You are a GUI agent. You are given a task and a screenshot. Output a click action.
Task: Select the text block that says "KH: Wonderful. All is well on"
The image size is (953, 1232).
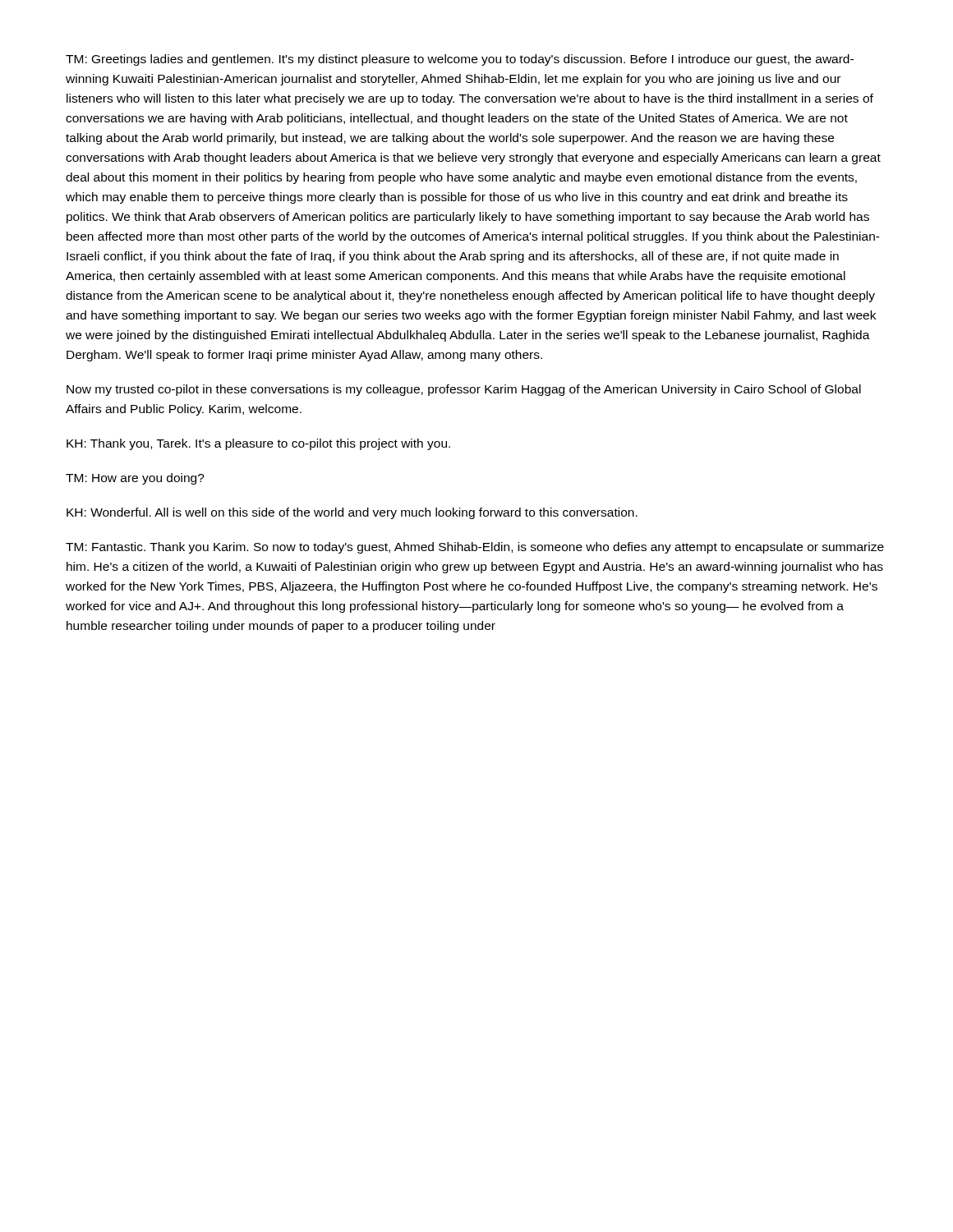(x=352, y=512)
